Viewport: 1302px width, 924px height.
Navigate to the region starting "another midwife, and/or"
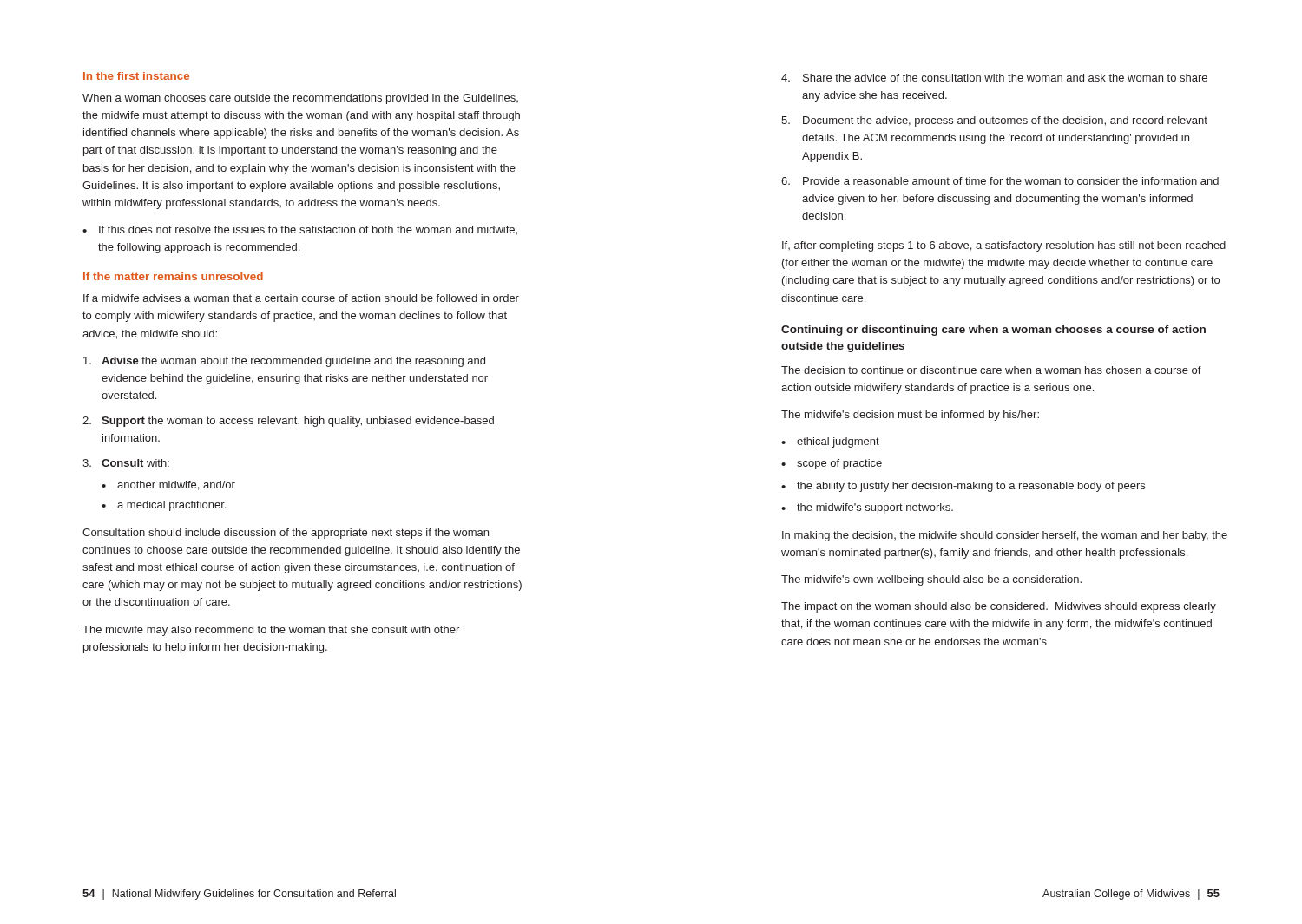pyautogui.click(x=176, y=484)
